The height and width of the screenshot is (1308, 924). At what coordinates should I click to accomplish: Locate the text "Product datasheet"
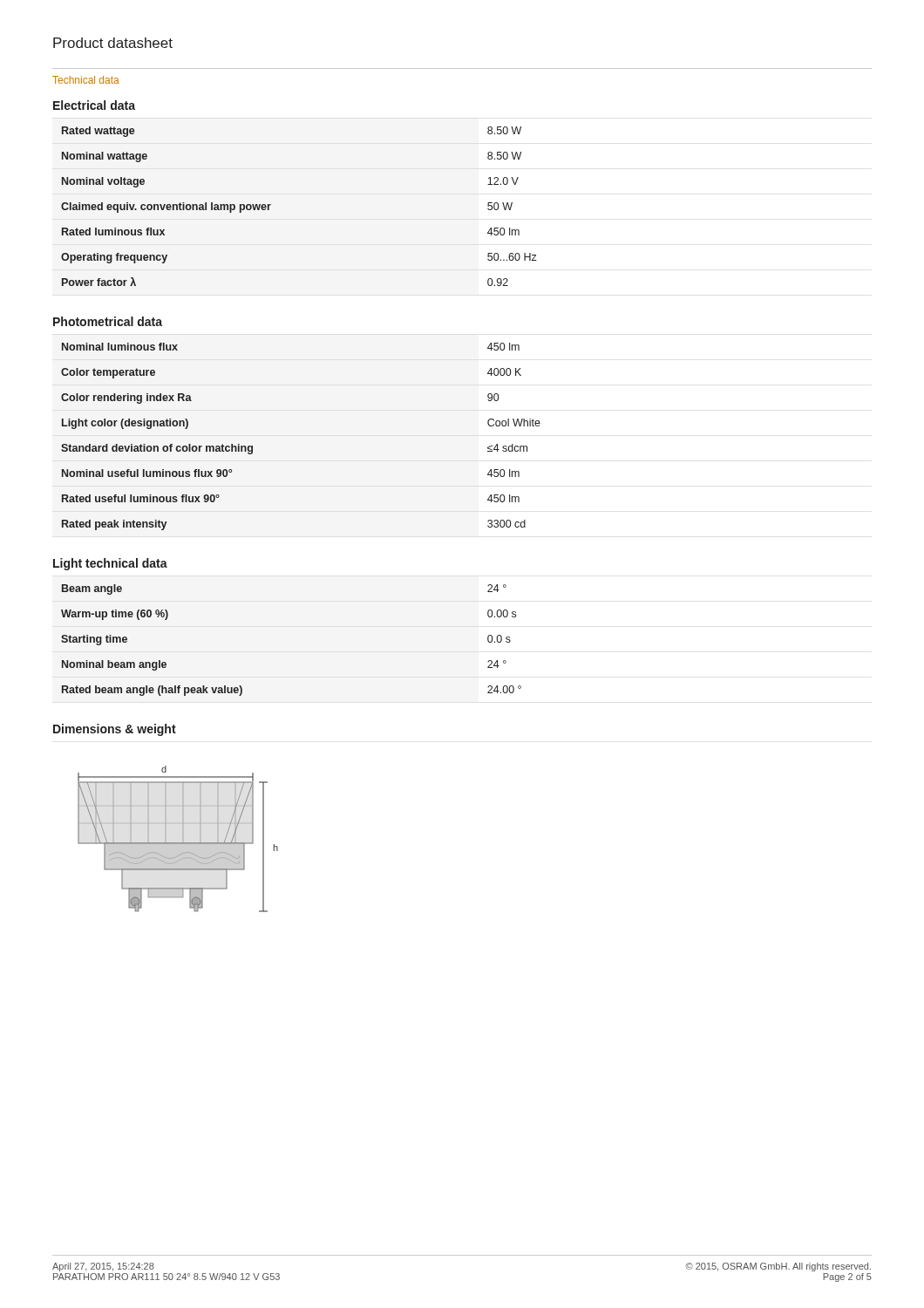[x=113, y=43]
